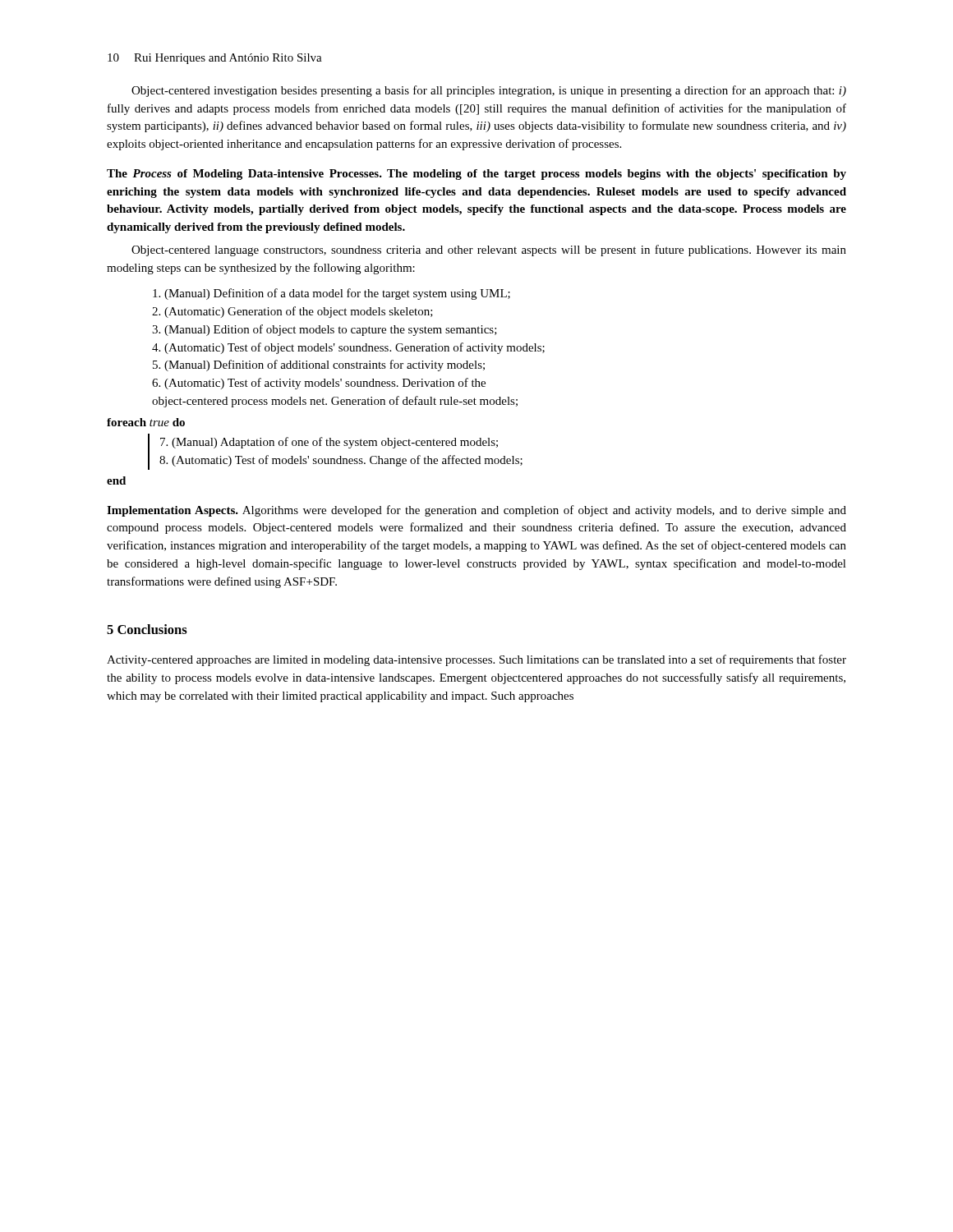Navigate to the region starting "7. (Manual) Adaptation of one of"
This screenshot has width=953, height=1232.
[329, 442]
